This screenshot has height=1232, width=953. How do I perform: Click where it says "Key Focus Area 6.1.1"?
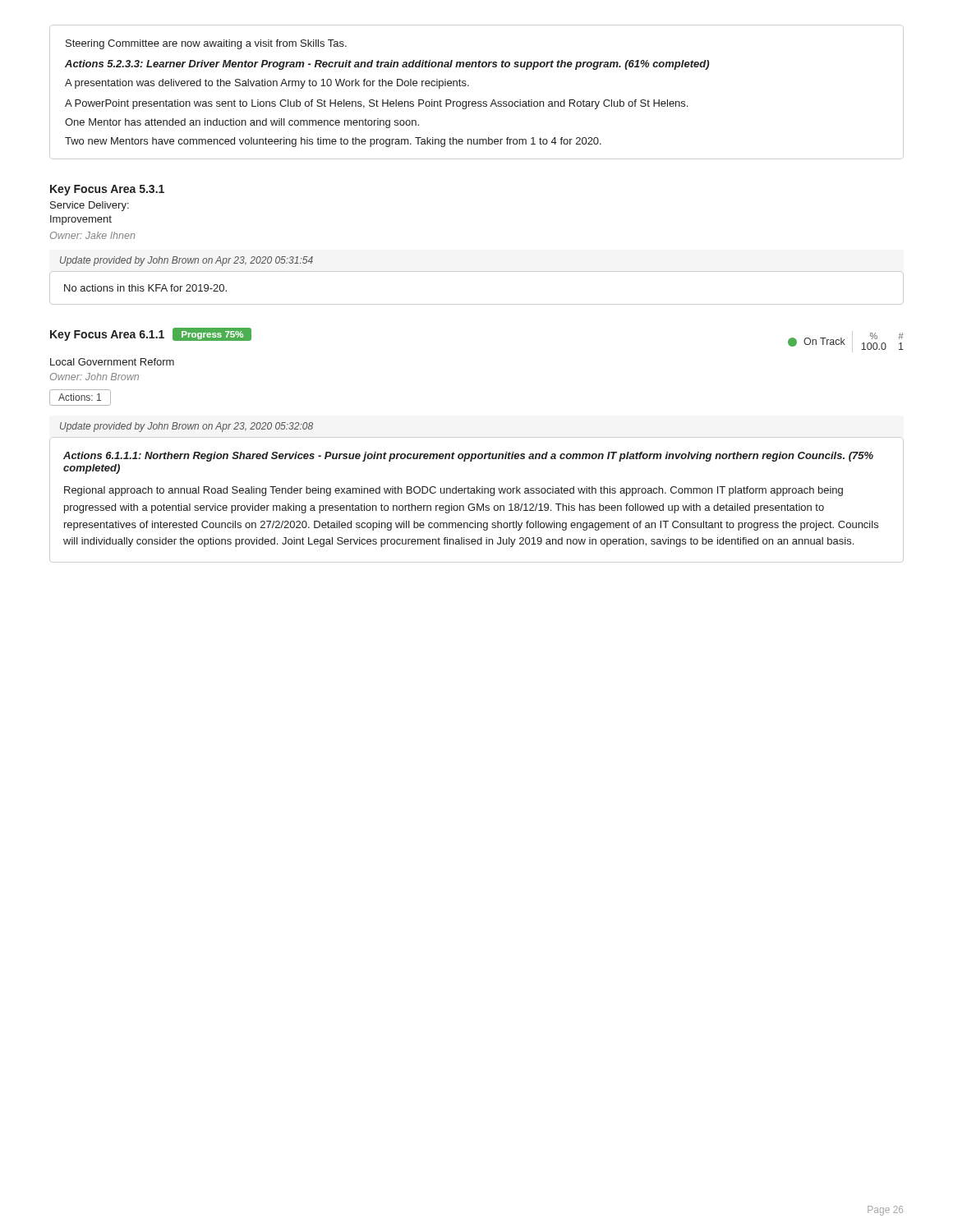coord(107,334)
